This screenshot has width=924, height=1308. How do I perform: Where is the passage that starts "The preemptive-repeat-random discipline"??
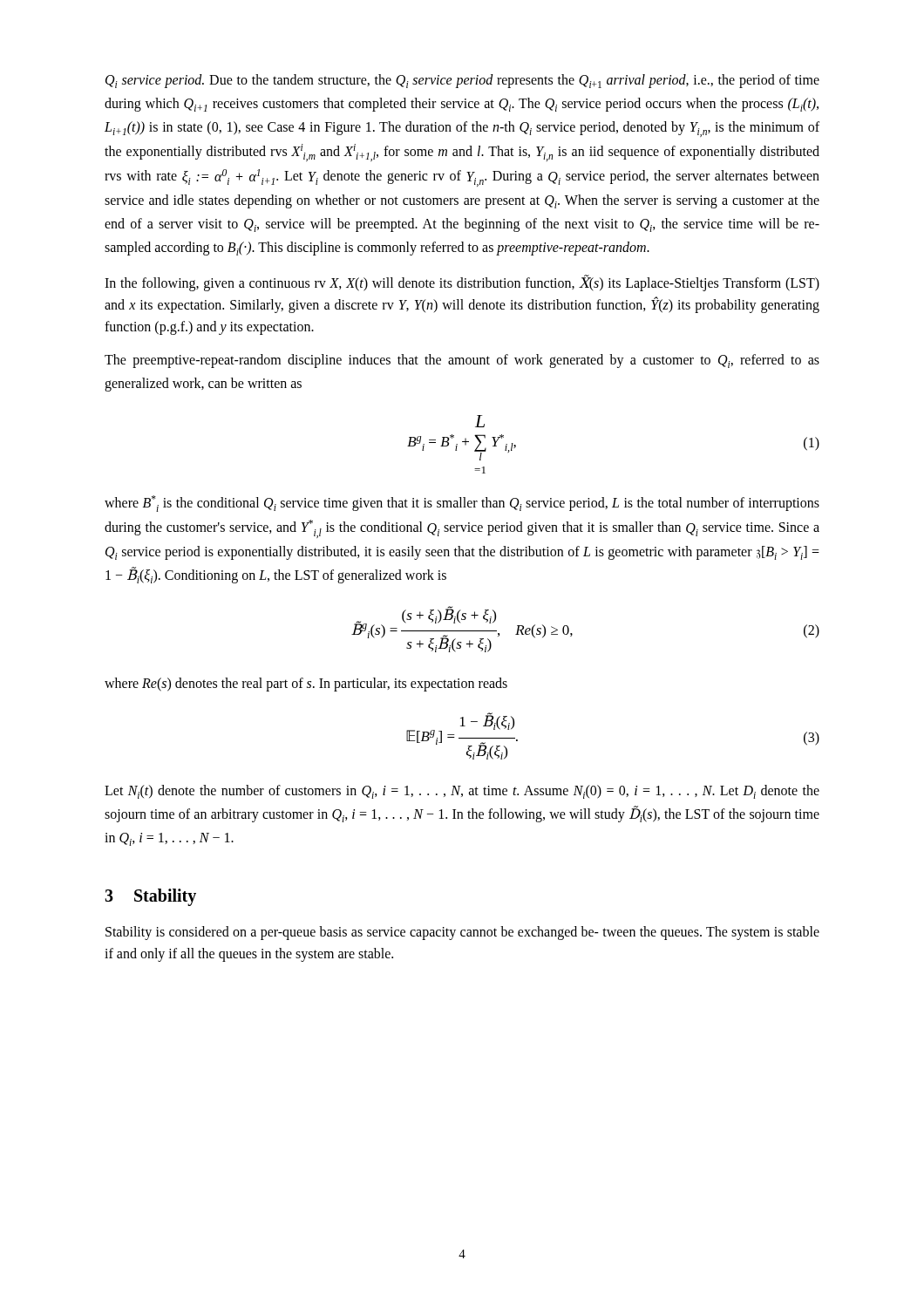(x=462, y=372)
